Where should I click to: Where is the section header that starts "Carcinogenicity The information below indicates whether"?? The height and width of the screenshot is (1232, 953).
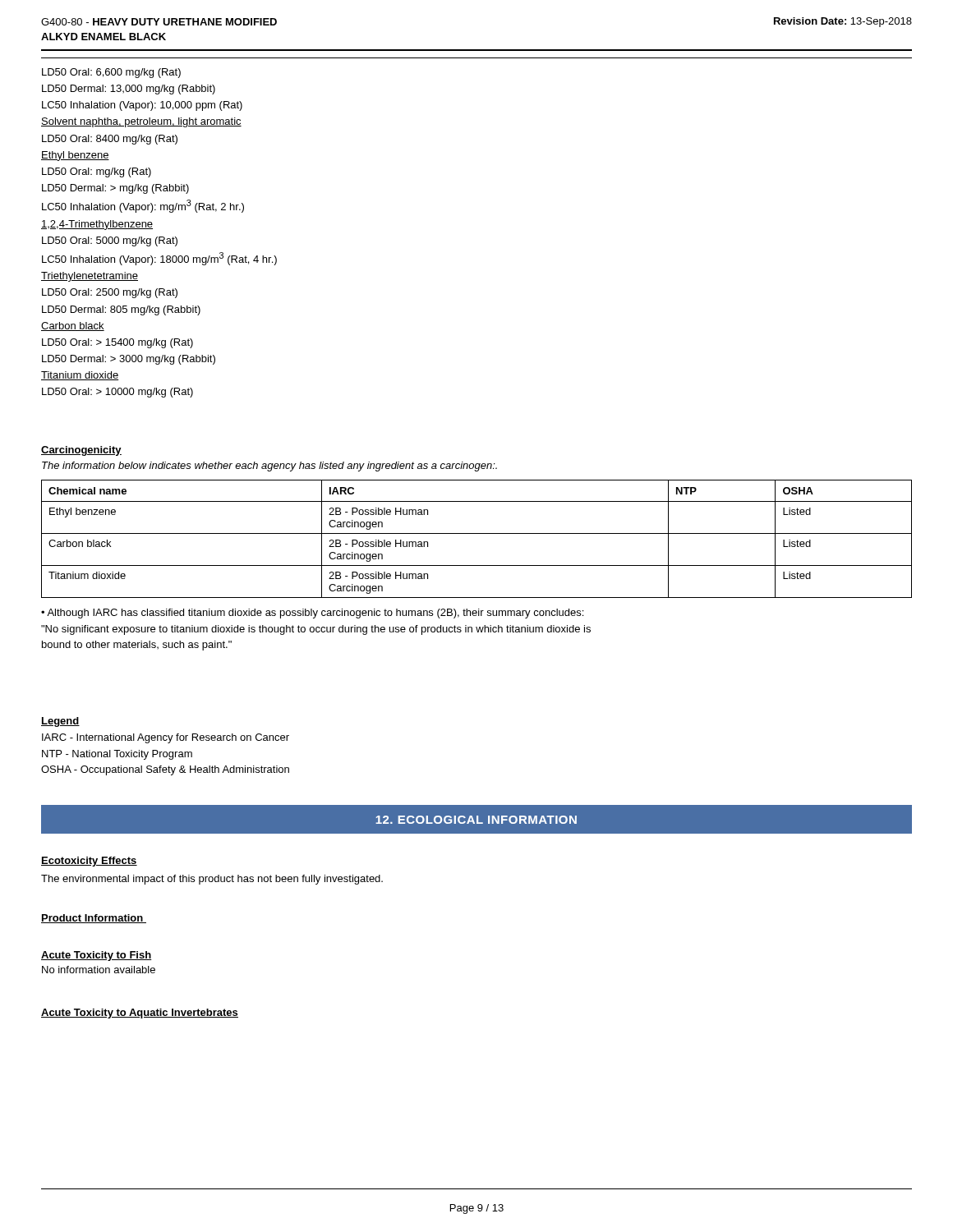click(81, 451)
